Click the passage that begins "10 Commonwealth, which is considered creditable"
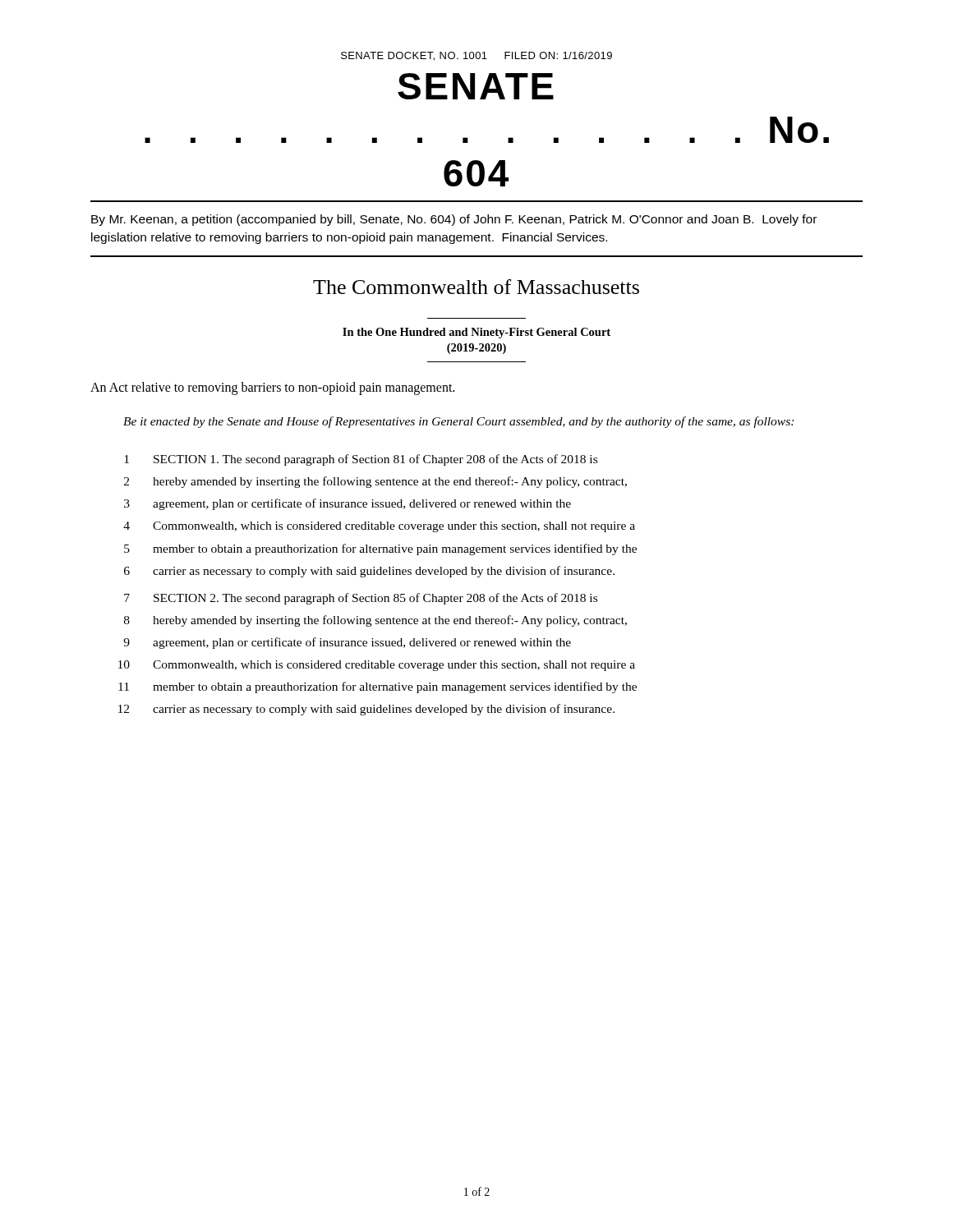Screen dimensions: 1232x953 tap(476, 664)
